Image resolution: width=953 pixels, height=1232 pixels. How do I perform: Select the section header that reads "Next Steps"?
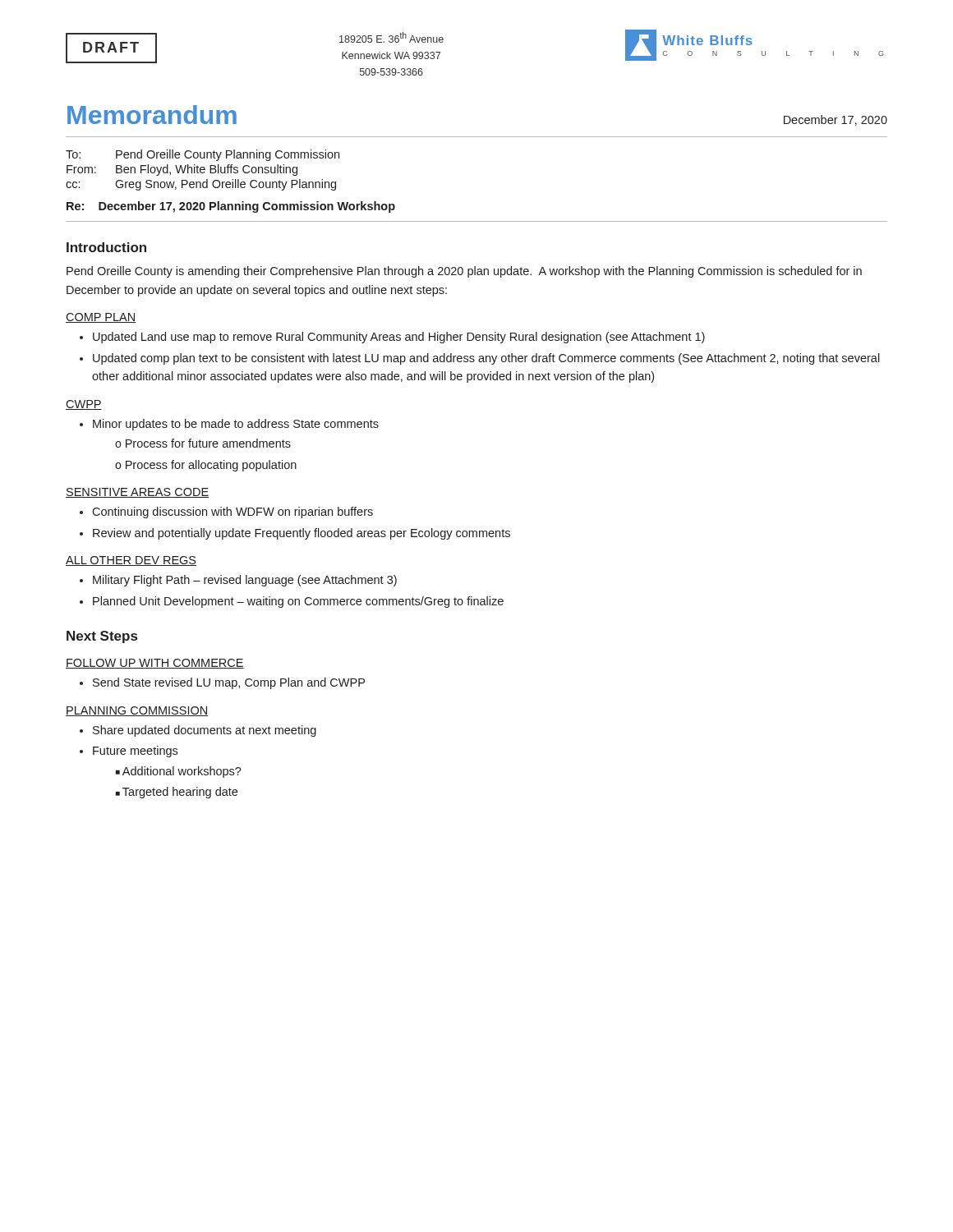click(x=102, y=636)
